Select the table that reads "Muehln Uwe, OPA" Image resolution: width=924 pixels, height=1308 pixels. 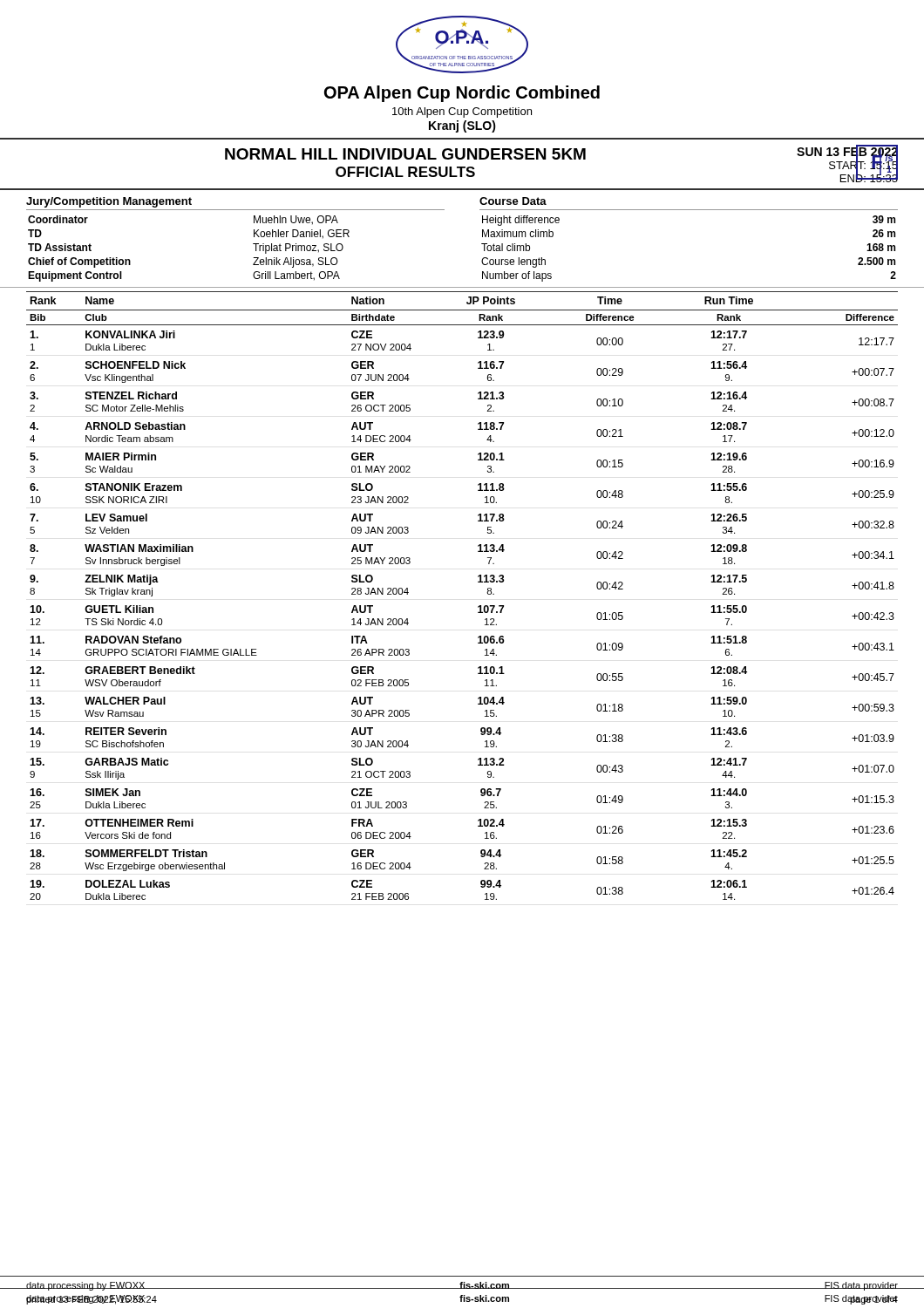[462, 239]
